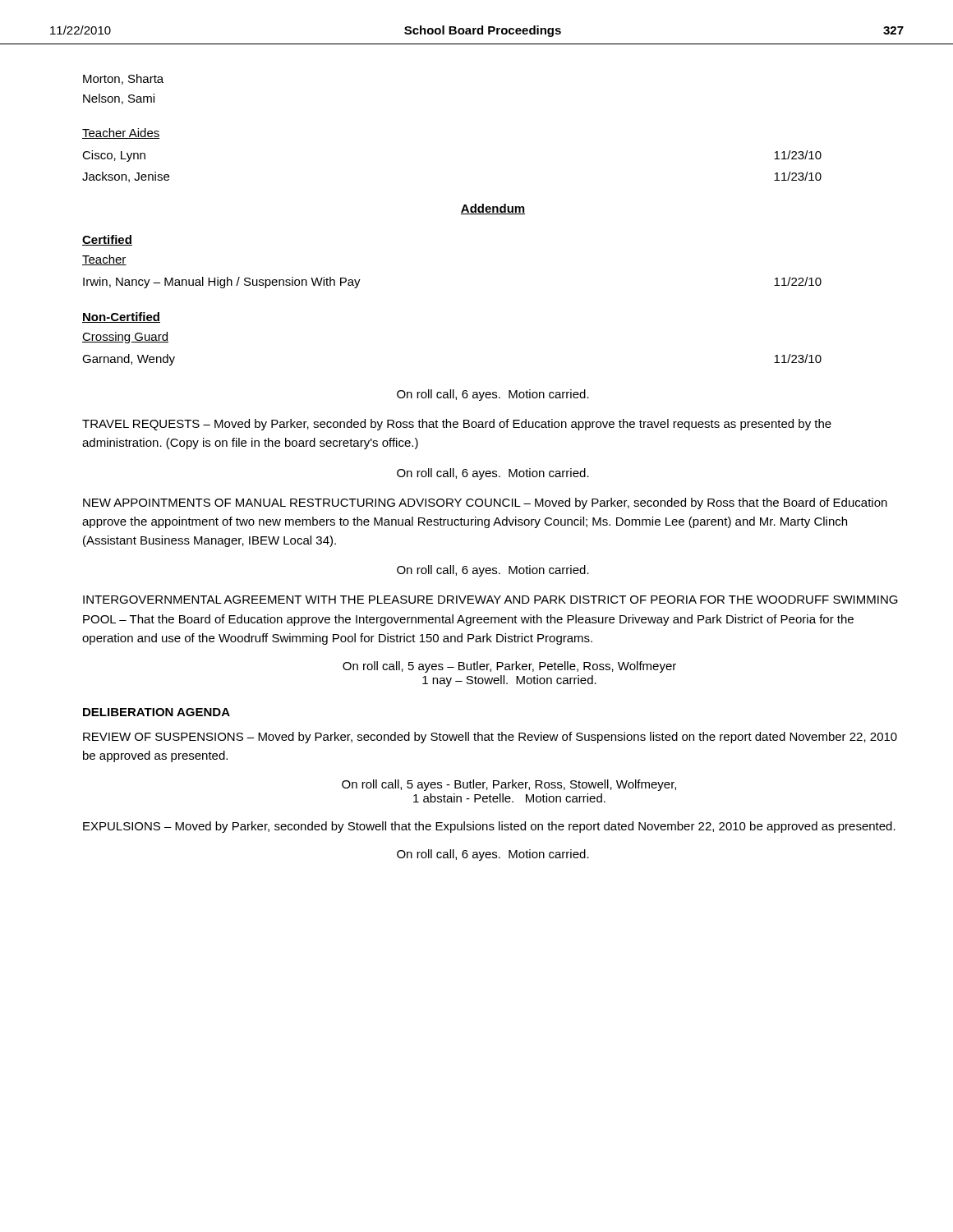Locate the text block containing "INTERGOVERNMENTAL AGREEMENT WITH THE PLEASURE DRIVEWAY"
Image resolution: width=953 pixels, height=1232 pixels.
(x=490, y=618)
